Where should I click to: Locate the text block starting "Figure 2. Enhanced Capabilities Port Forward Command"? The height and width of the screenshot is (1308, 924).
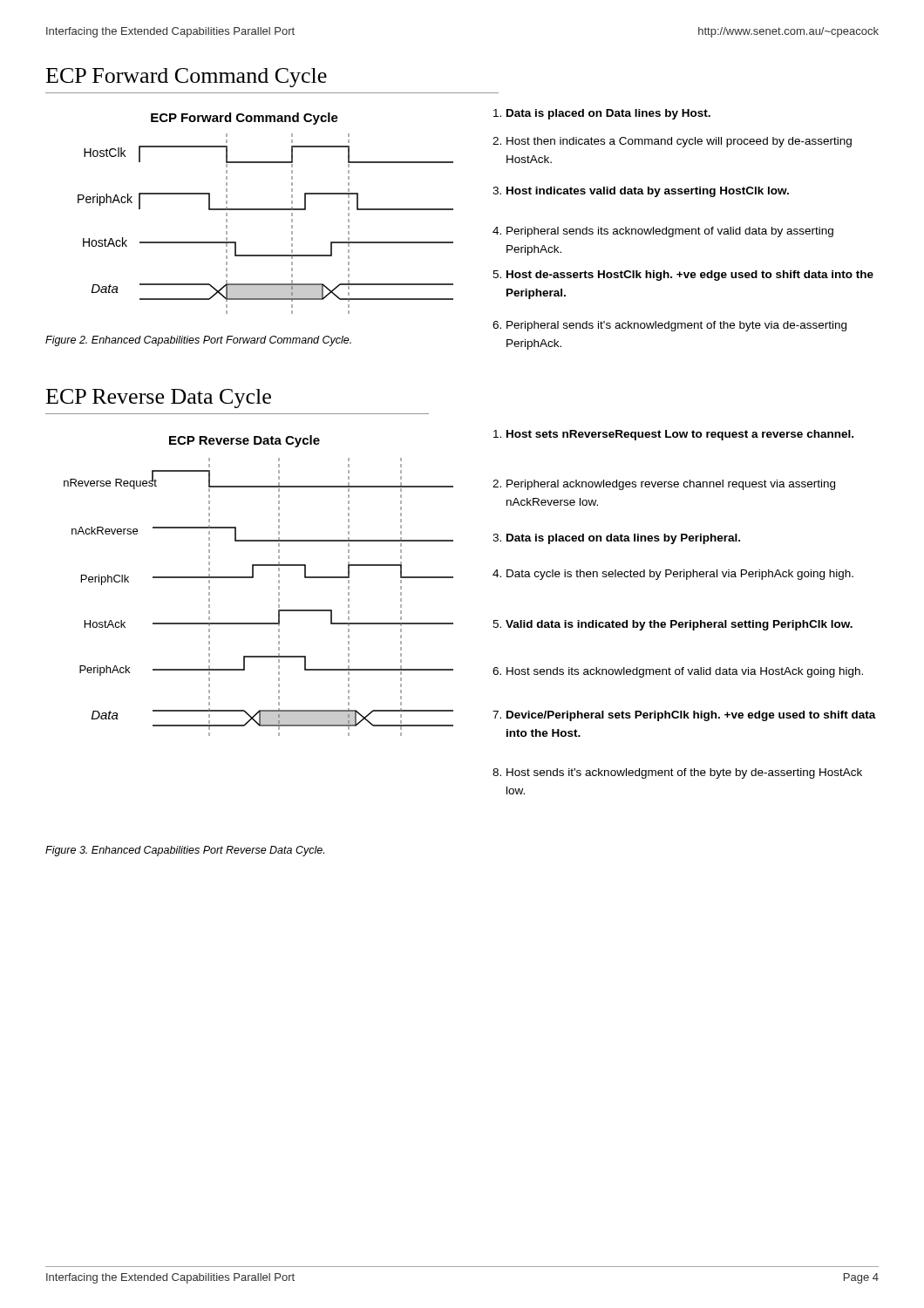click(x=199, y=340)
